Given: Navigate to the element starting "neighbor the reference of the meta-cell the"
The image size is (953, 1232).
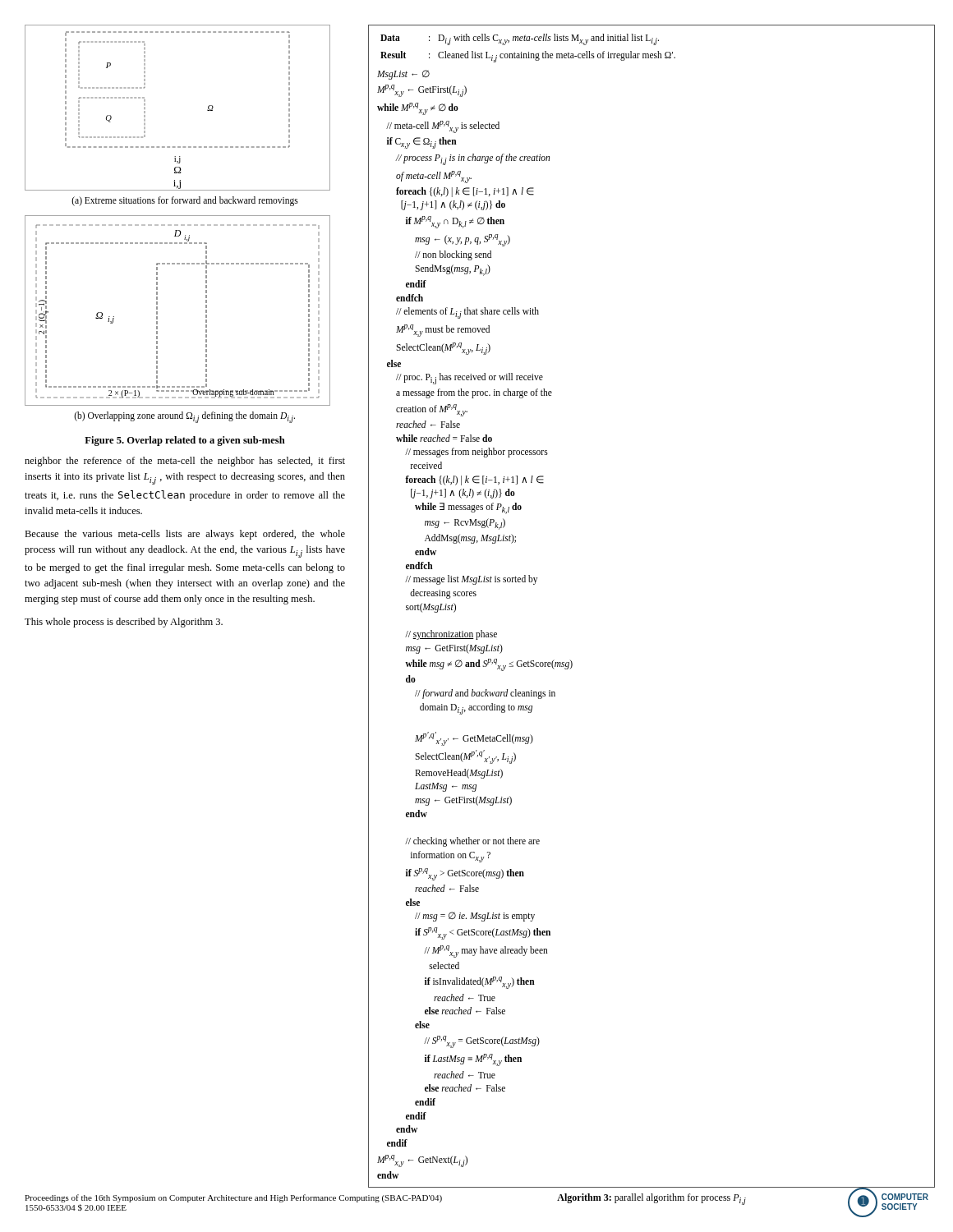Looking at the screenshot, I should [x=185, y=486].
